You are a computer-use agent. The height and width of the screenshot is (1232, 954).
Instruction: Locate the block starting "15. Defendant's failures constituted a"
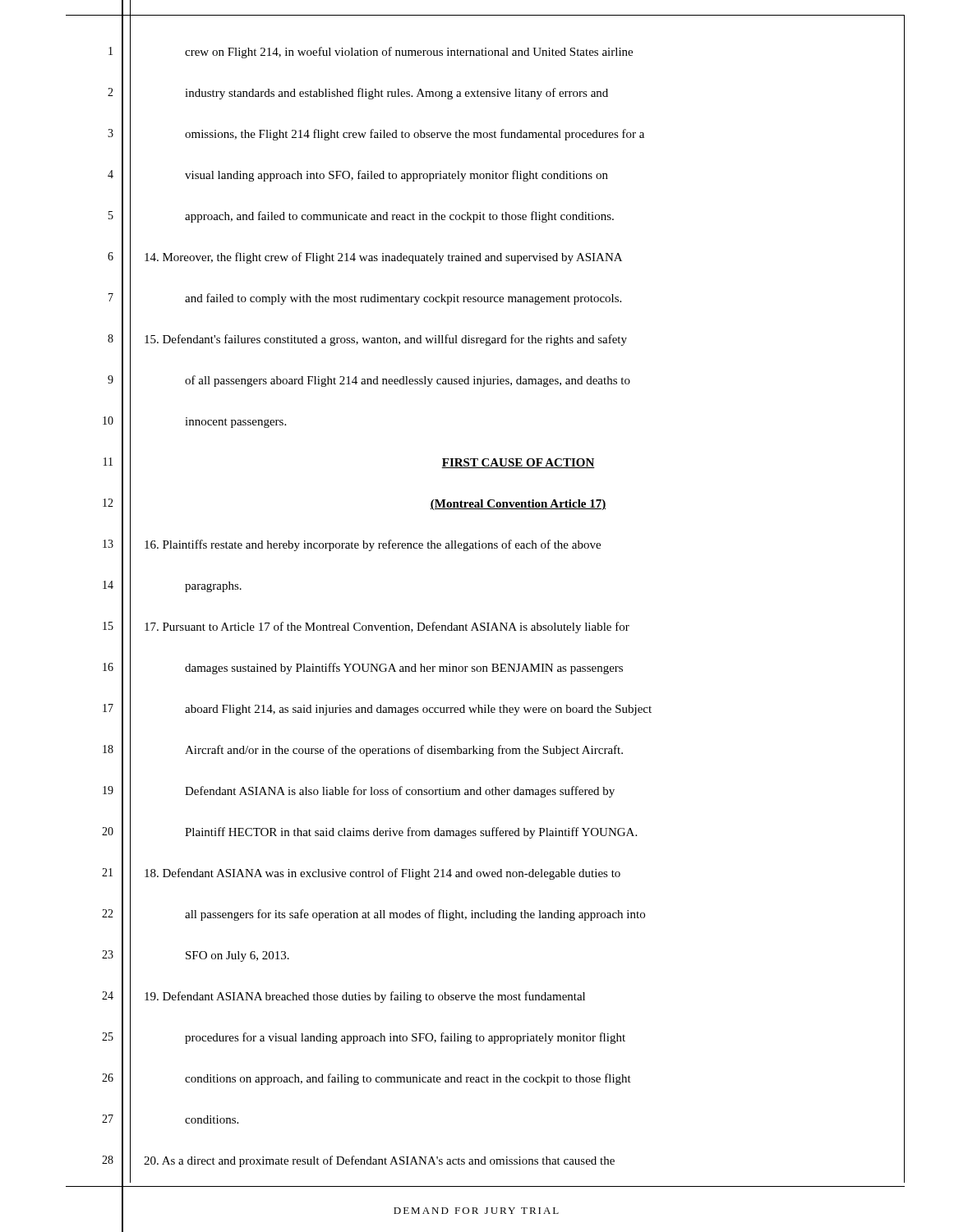pos(518,380)
